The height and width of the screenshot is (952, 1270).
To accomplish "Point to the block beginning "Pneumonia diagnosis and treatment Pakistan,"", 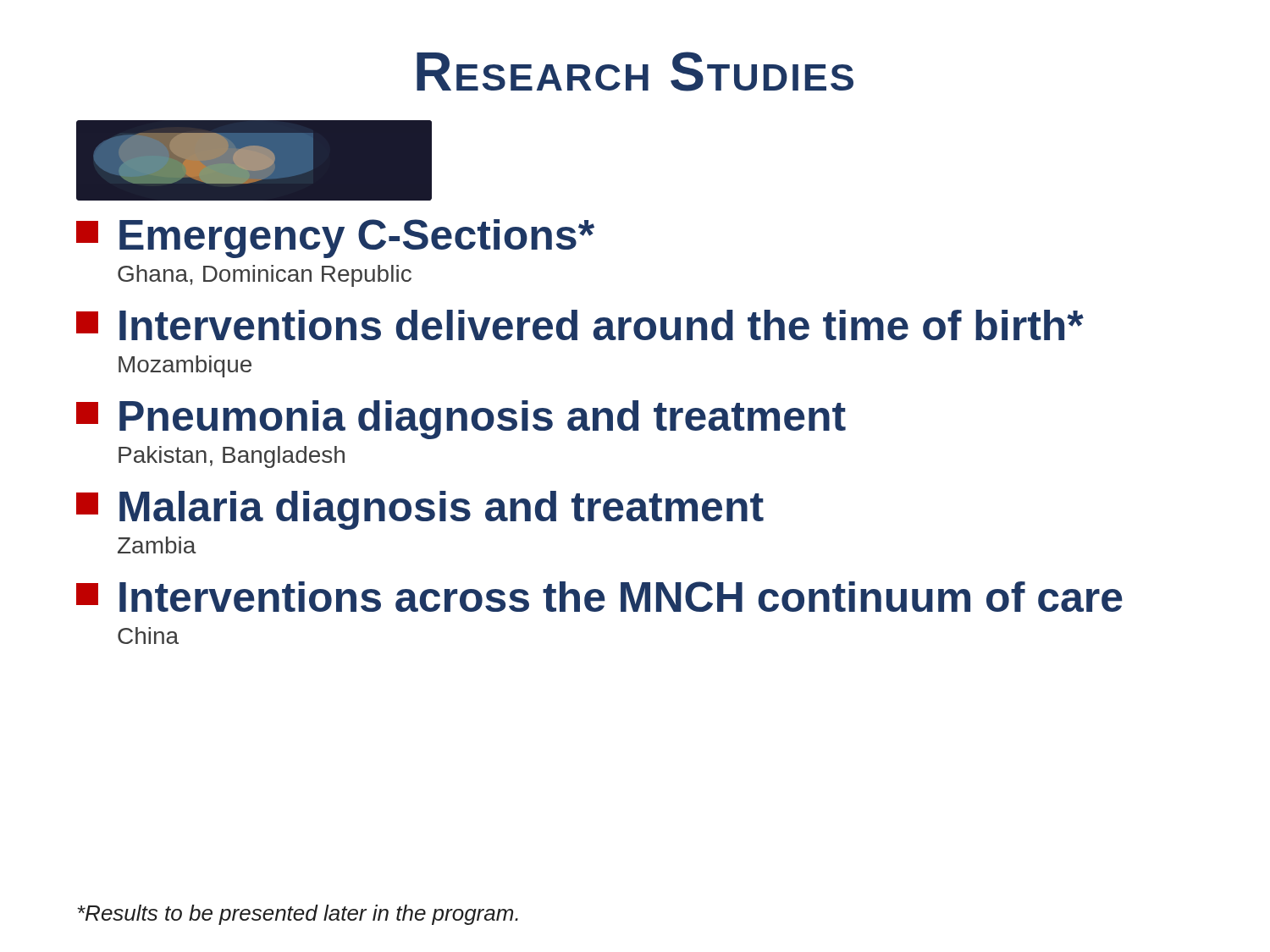I will 461,433.
